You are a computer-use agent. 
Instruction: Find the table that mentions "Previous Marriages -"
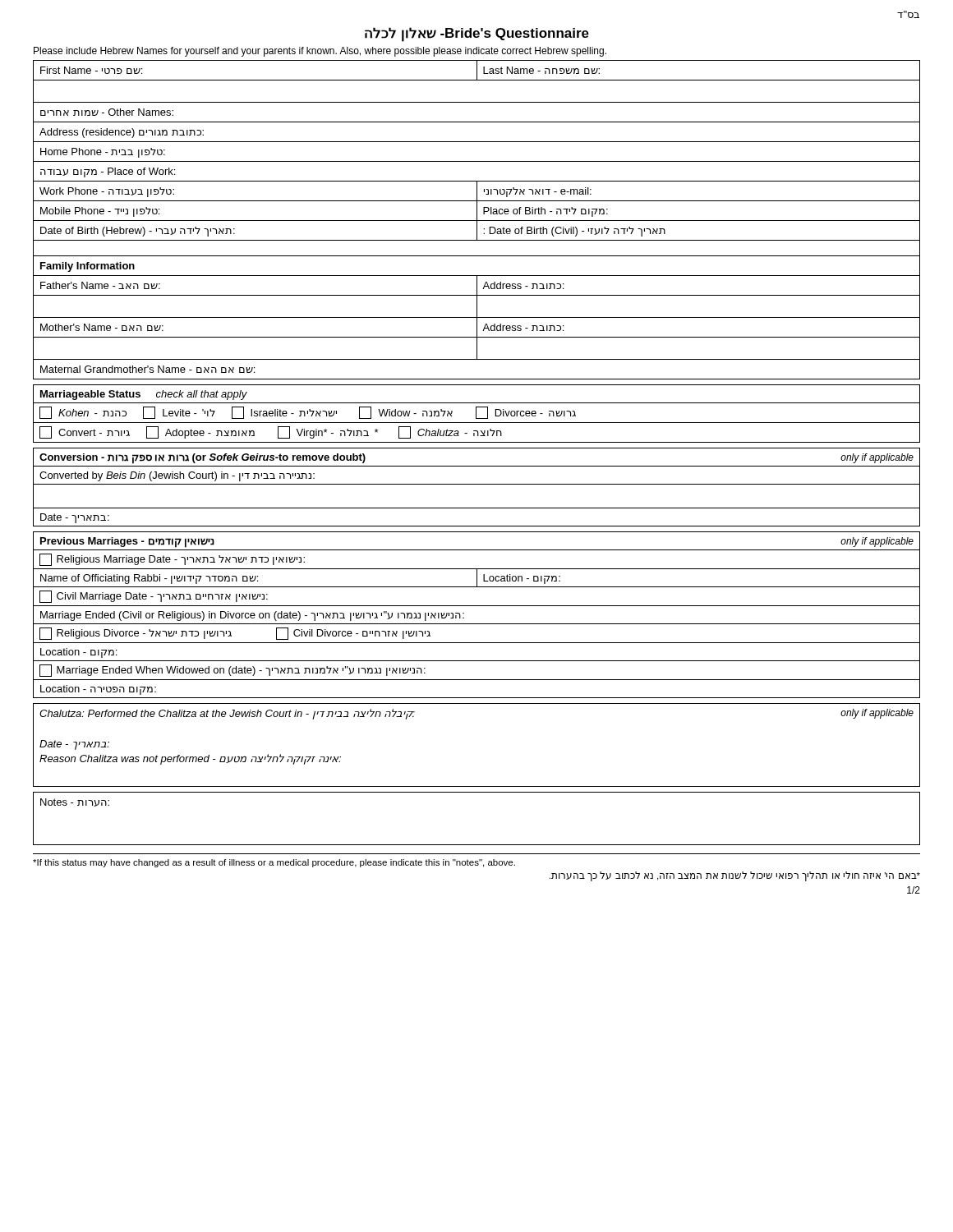[x=476, y=615]
